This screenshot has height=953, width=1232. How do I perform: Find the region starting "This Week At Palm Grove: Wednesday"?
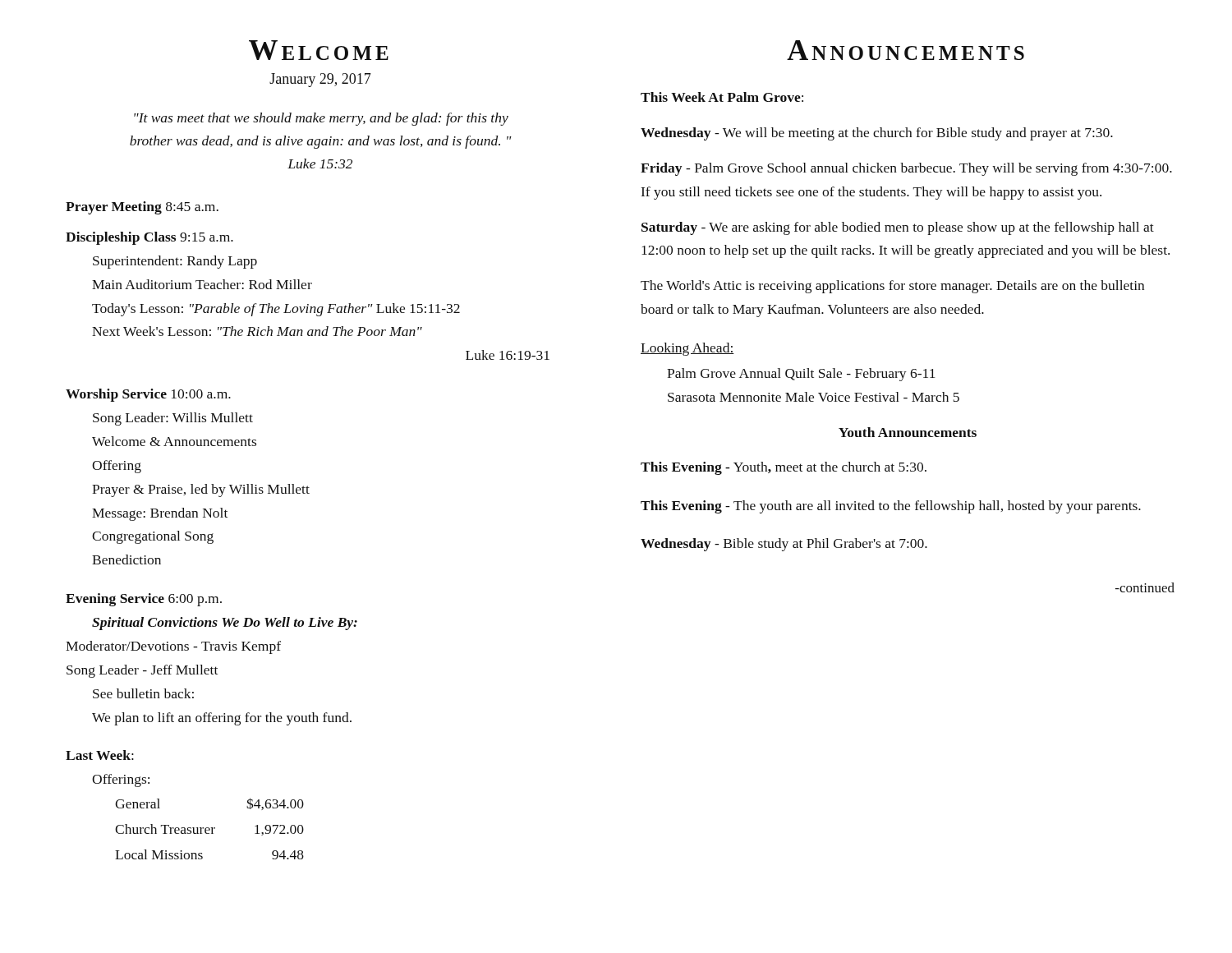coord(908,203)
